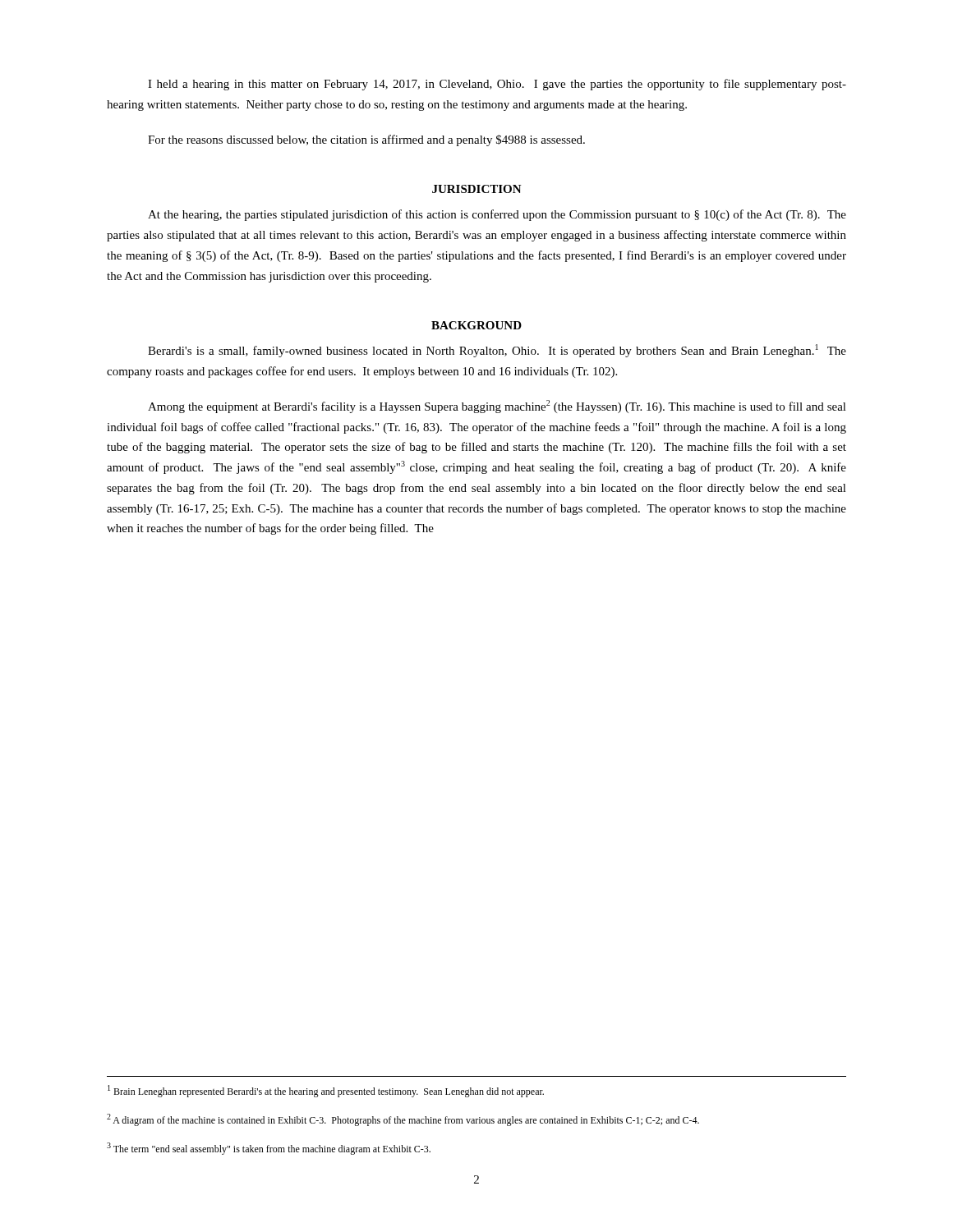Find the element starting "I held a hearing in this matter on"
Viewport: 953px width, 1232px height.
[476, 94]
